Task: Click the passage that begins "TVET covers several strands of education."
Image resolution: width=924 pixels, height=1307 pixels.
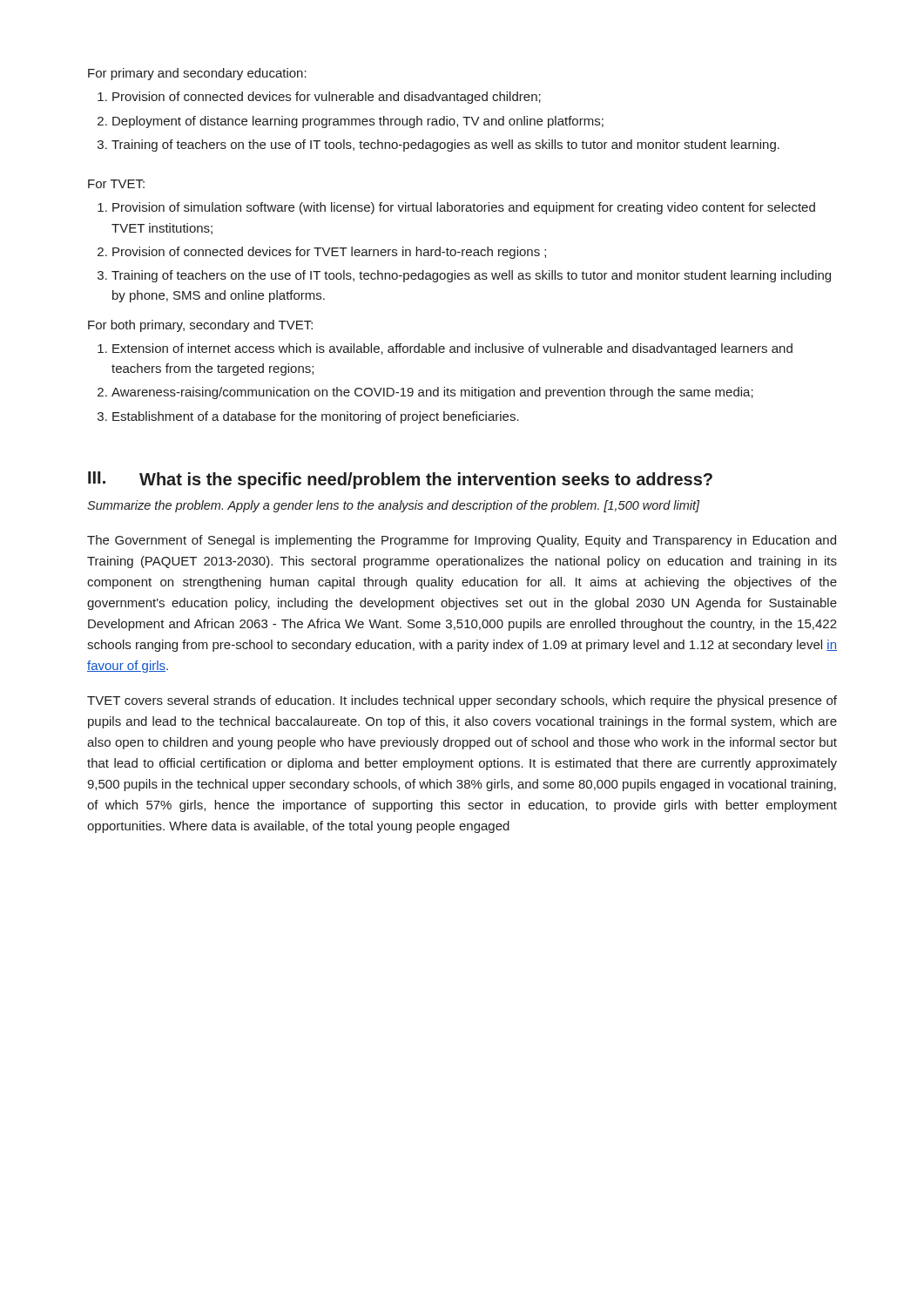Action: pos(462,762)
